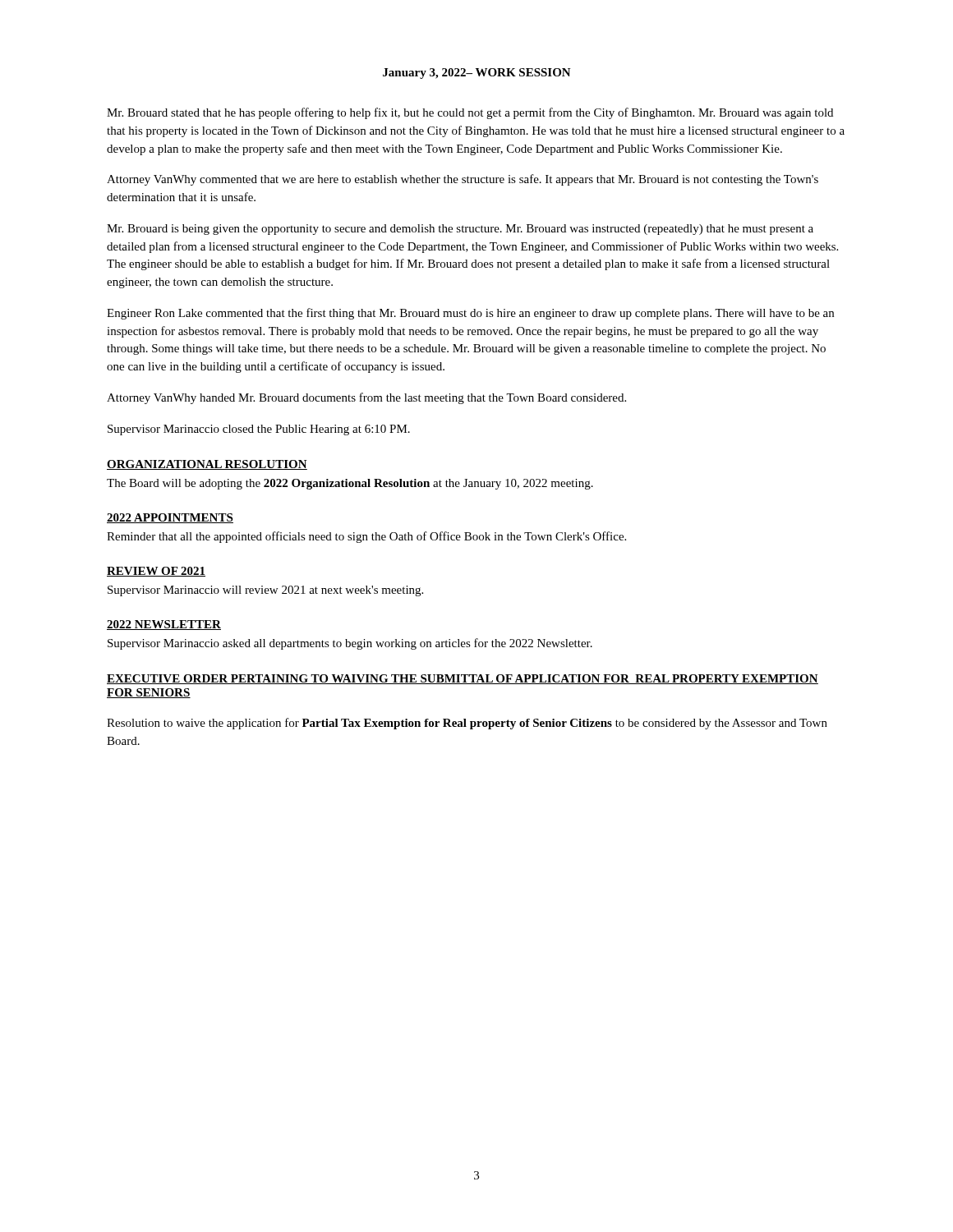Find the section header that says "2022 APPOINTMENTS"

pos(170,517)
